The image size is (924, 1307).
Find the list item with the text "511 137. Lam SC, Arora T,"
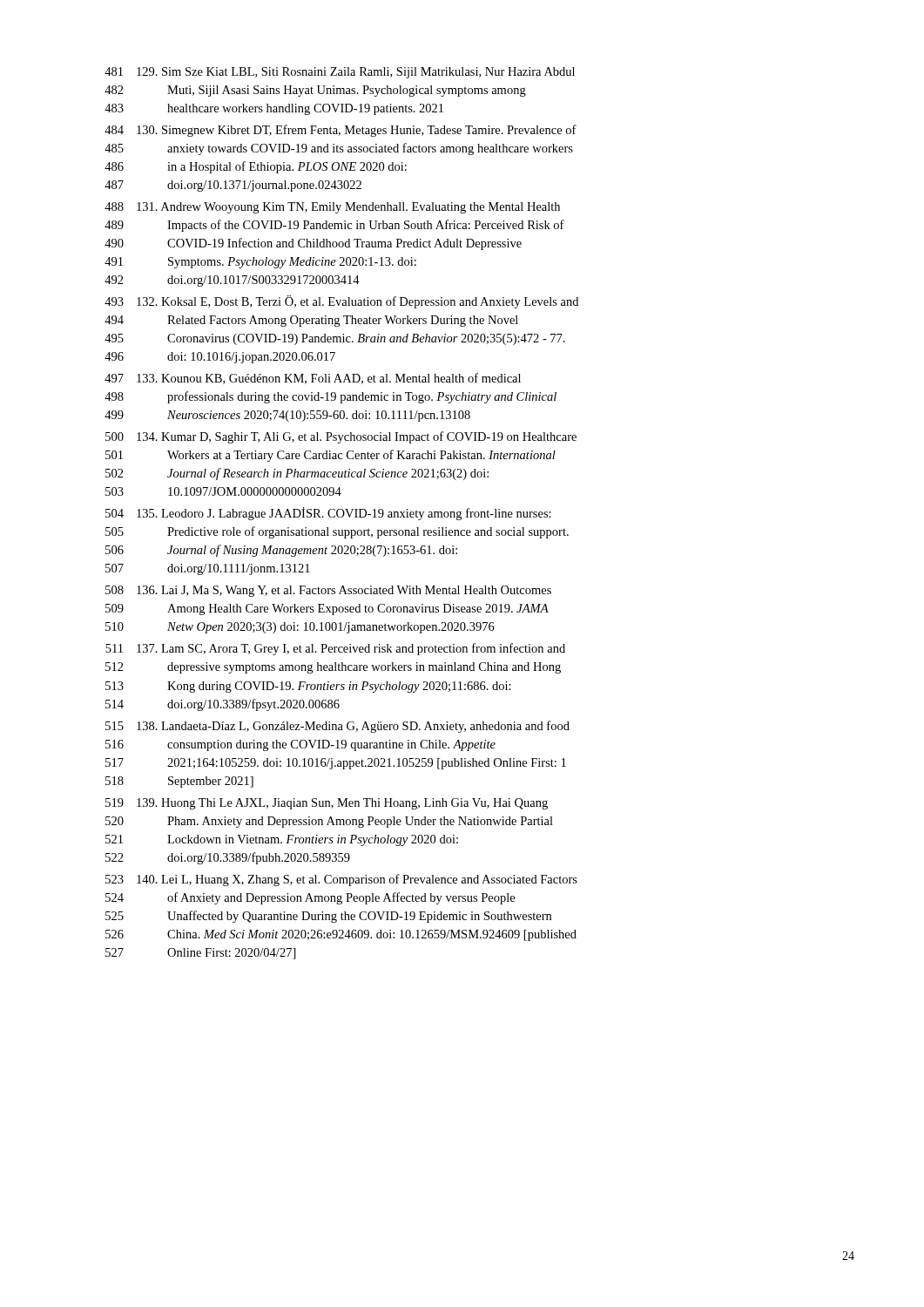tap(471, 649)
